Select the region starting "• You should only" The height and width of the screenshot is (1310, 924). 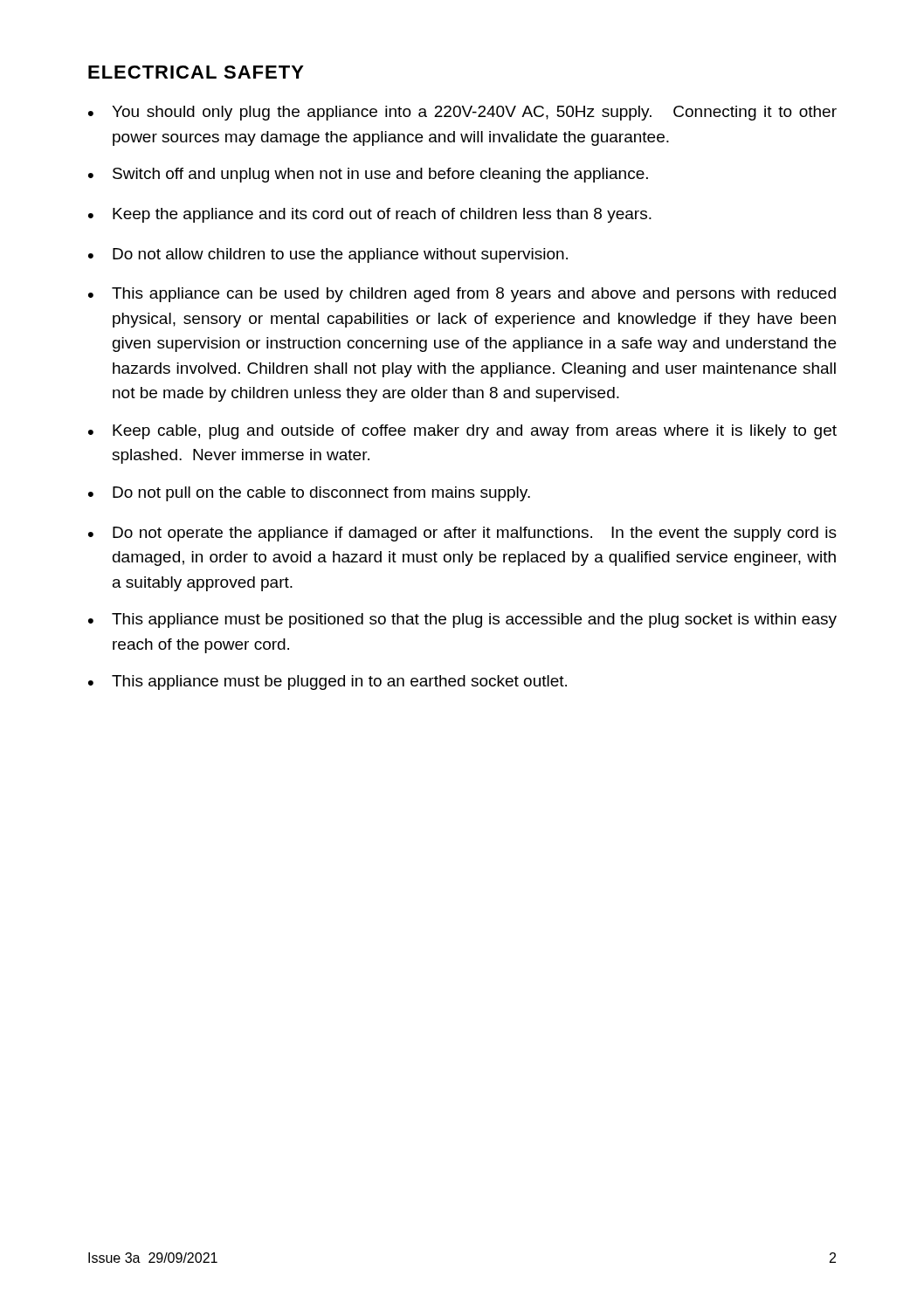[x=462, y=124]
